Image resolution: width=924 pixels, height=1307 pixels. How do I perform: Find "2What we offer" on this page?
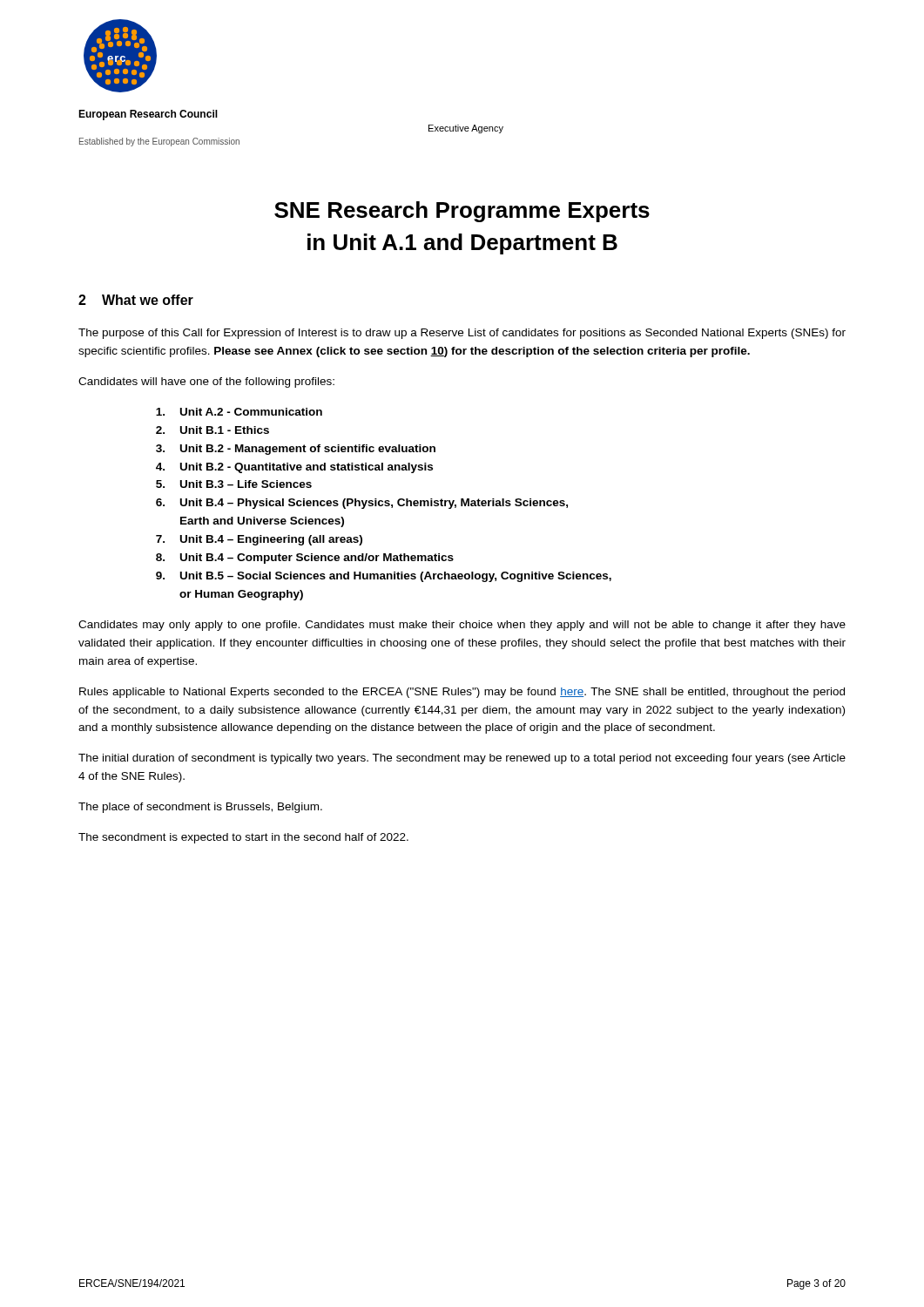click(x=136, y=300)
